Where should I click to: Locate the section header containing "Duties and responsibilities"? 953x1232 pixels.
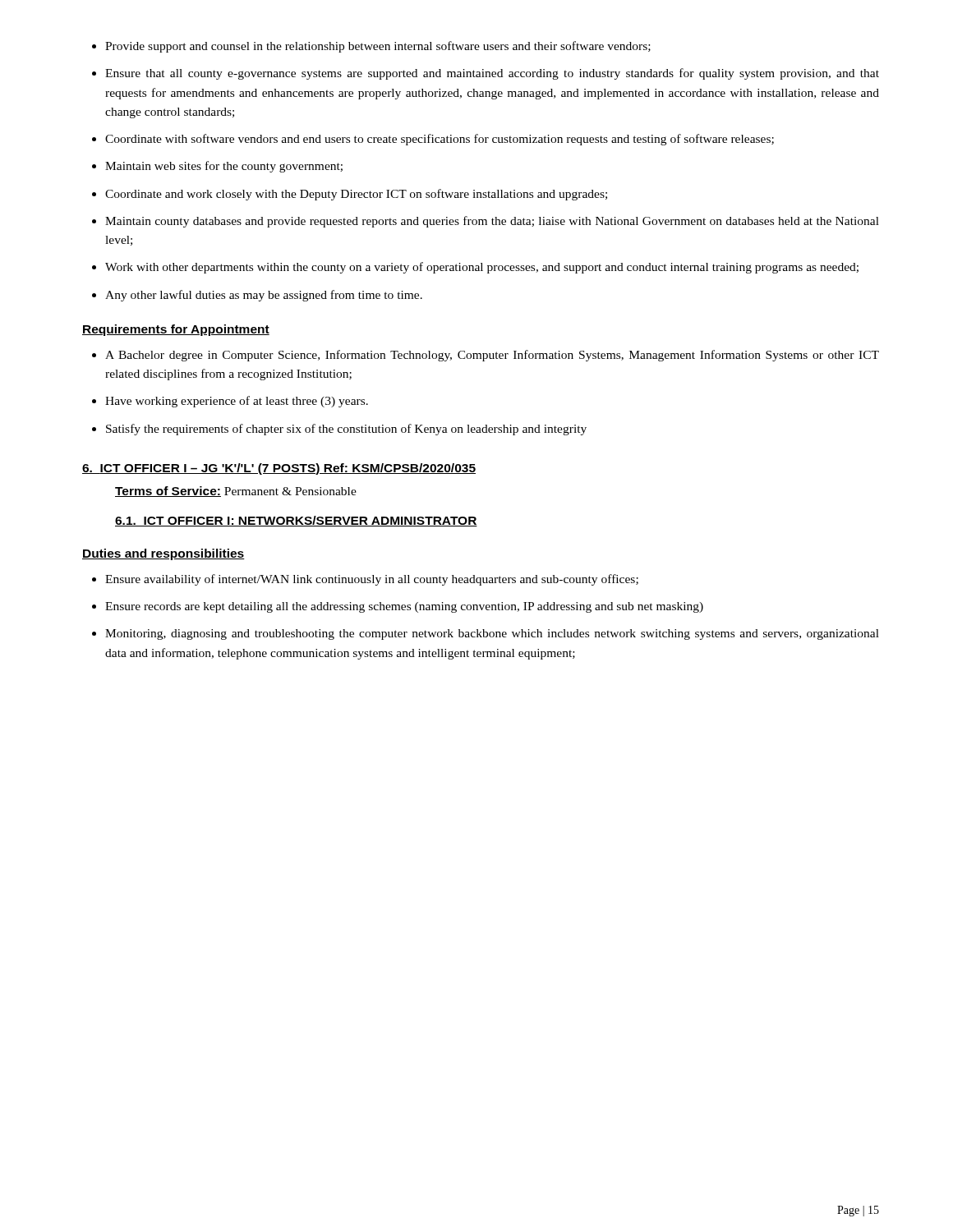pyautogui.click(x=163, y=553)
